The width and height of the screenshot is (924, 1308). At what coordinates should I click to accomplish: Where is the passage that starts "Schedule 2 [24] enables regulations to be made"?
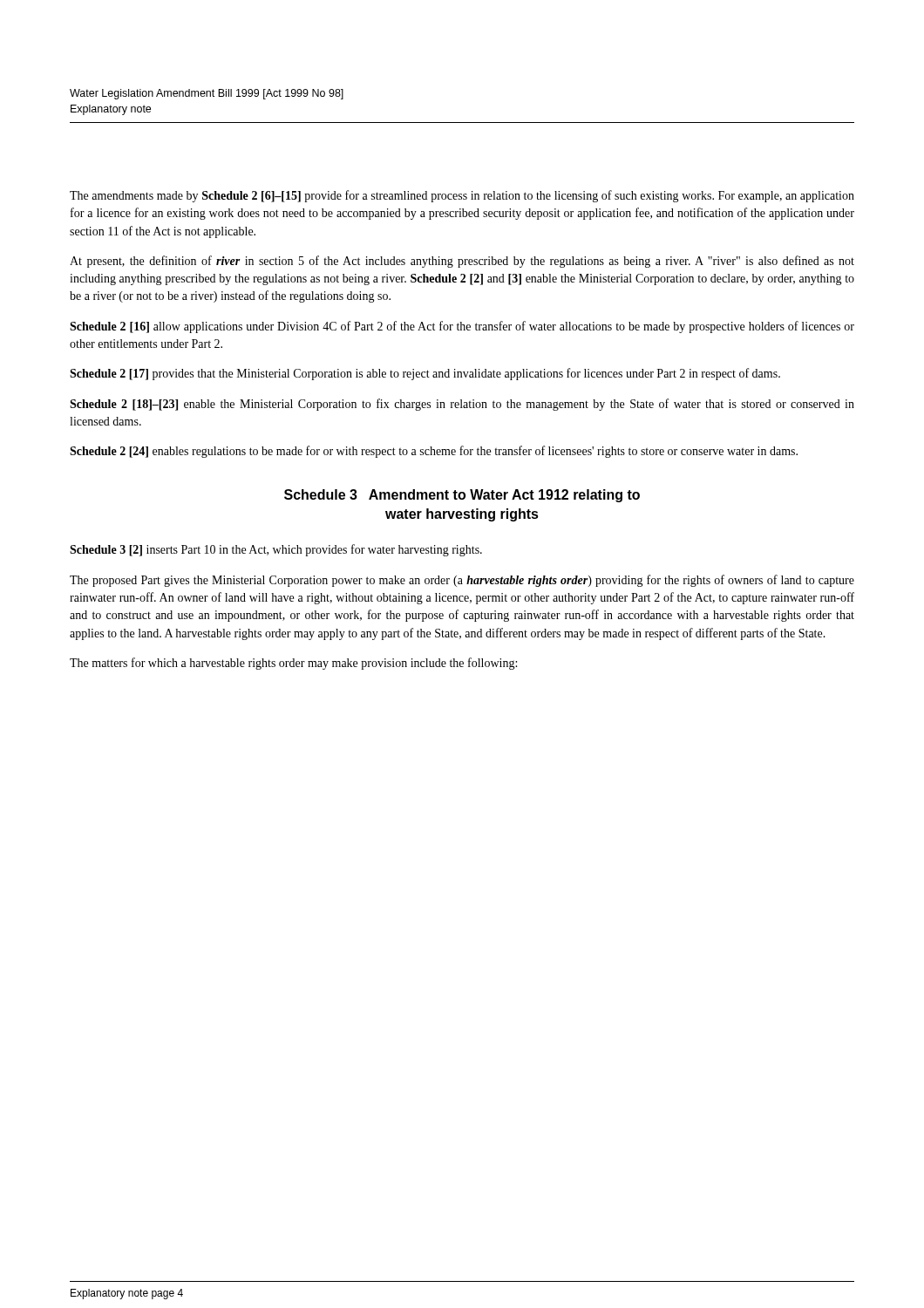(434, 452)
